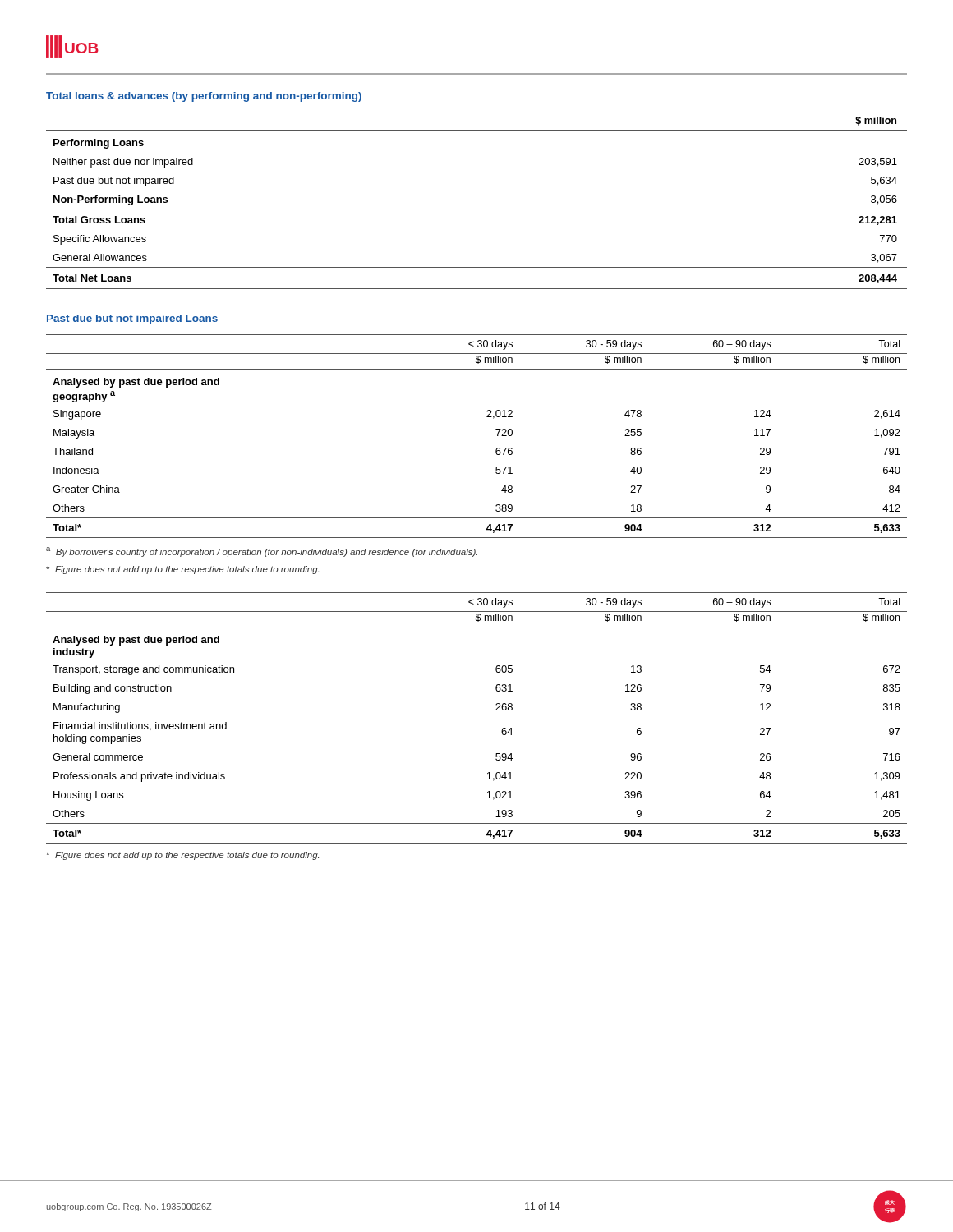Select the logo
The height and width of the screenshot is (1232, 953).
pyautogui.click(x=476, y=48)
